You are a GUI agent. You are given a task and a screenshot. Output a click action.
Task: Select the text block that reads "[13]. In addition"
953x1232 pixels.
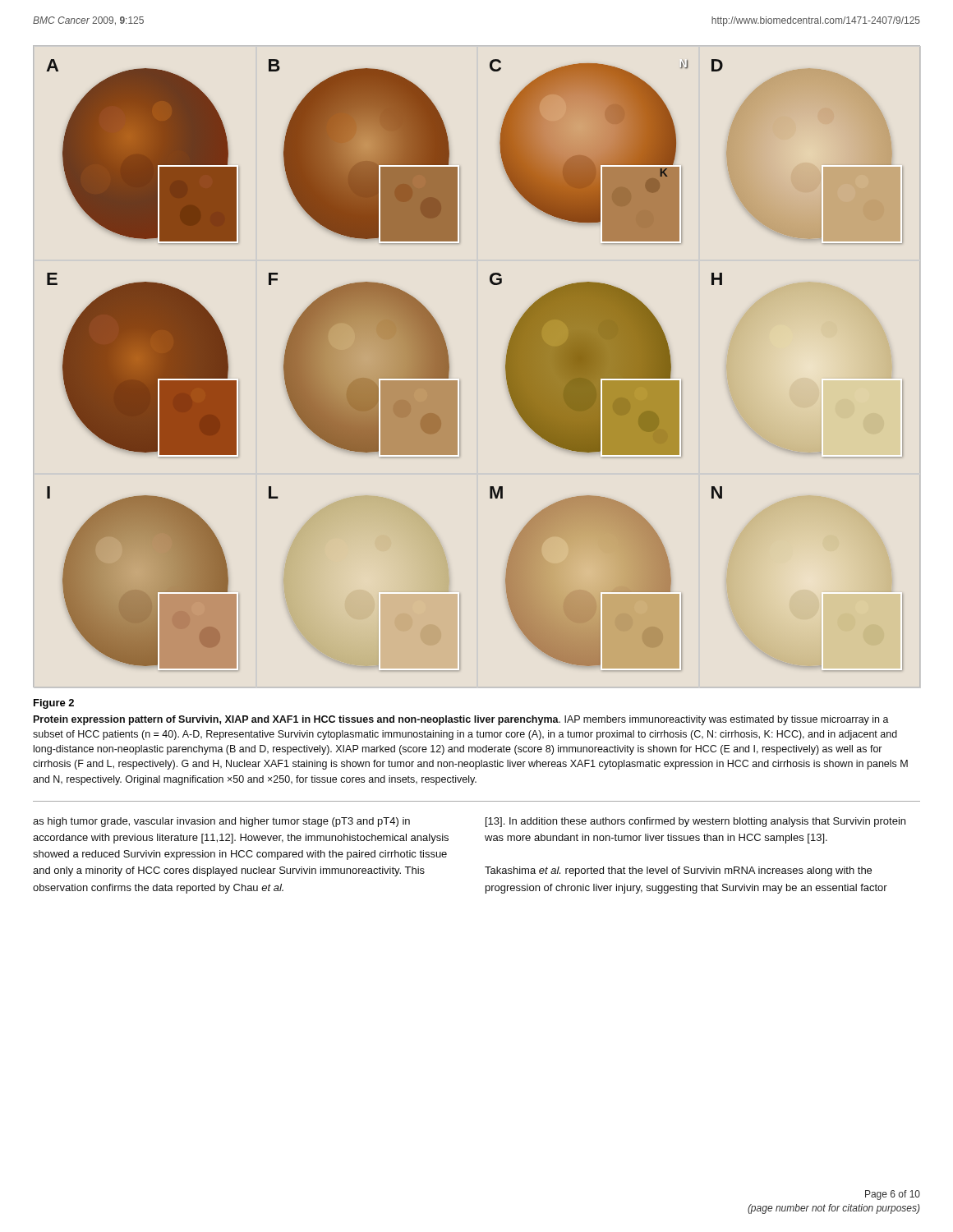[695, 822]
